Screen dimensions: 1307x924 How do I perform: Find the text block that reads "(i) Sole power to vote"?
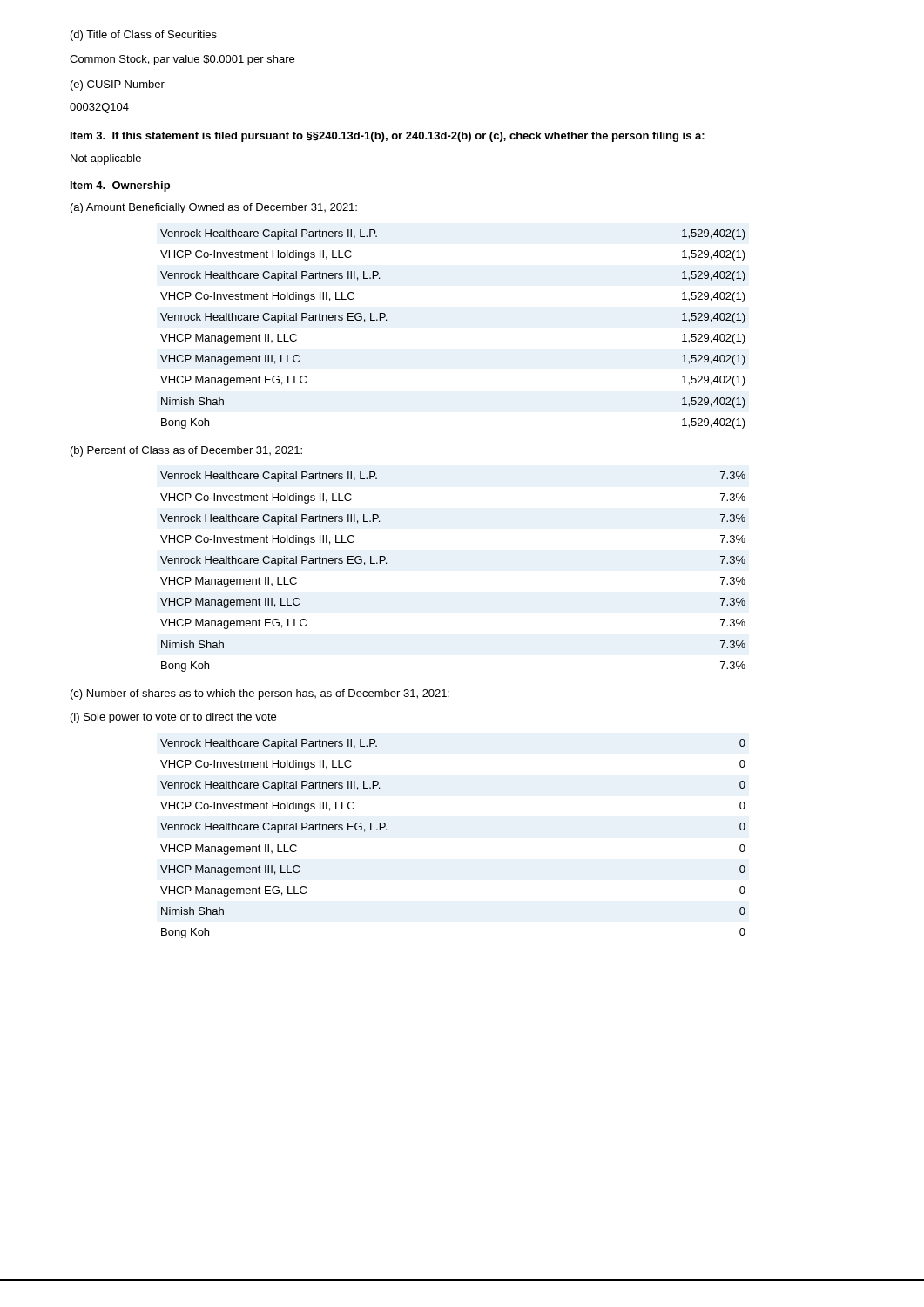coord(173,717)
